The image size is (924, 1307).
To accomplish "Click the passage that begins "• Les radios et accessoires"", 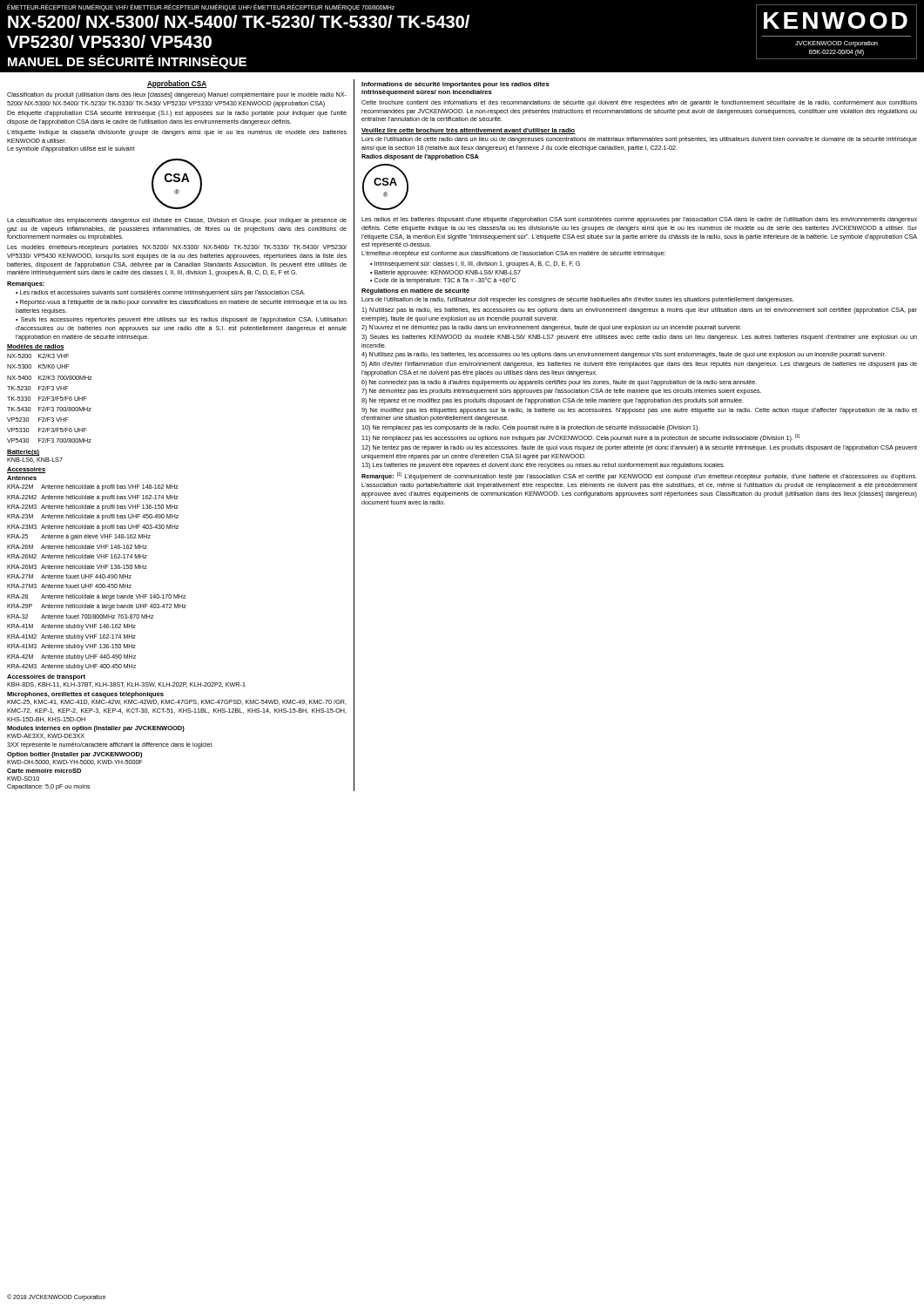I will coord(161,292).
